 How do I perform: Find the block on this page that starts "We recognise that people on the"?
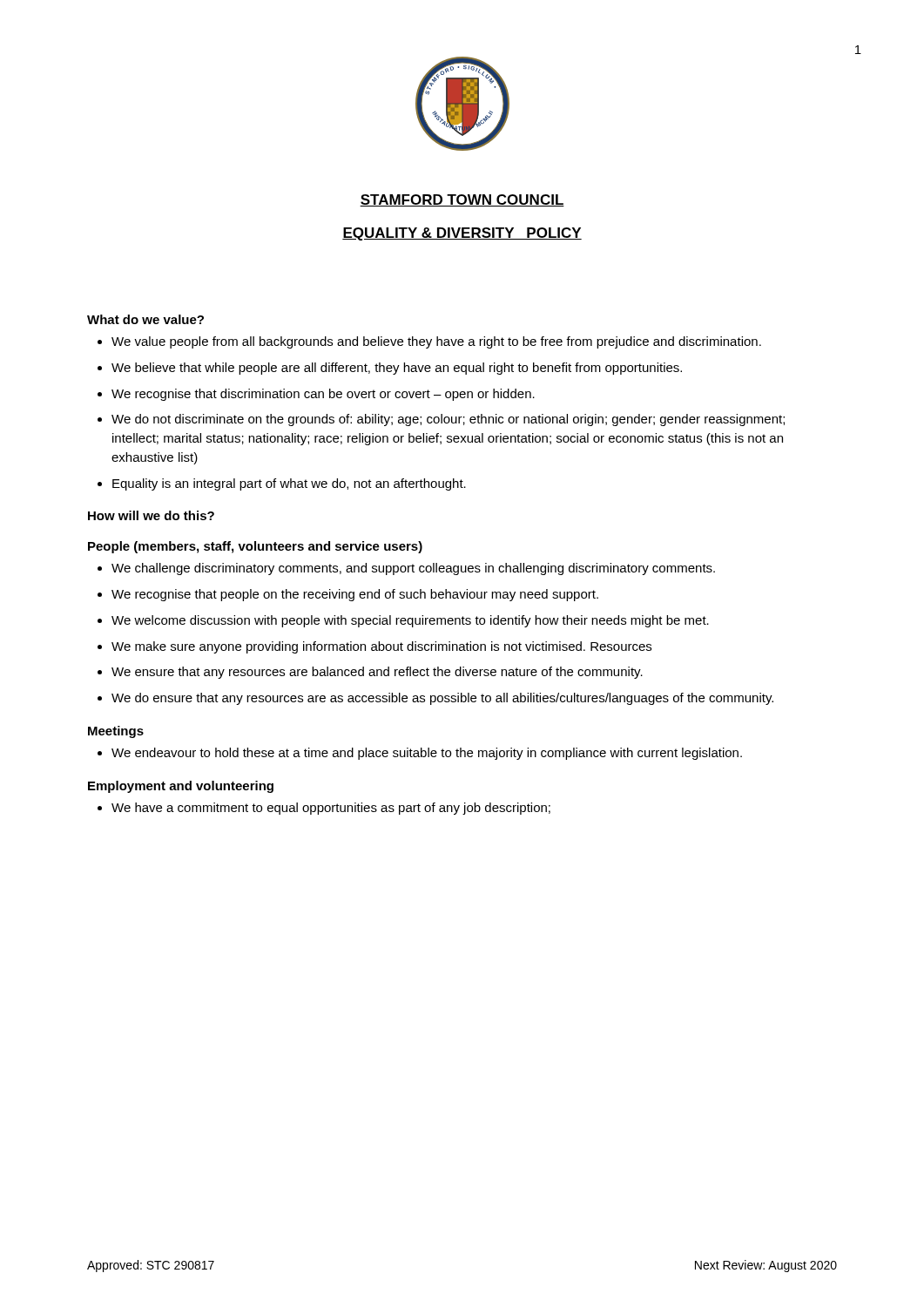[355, 594]
